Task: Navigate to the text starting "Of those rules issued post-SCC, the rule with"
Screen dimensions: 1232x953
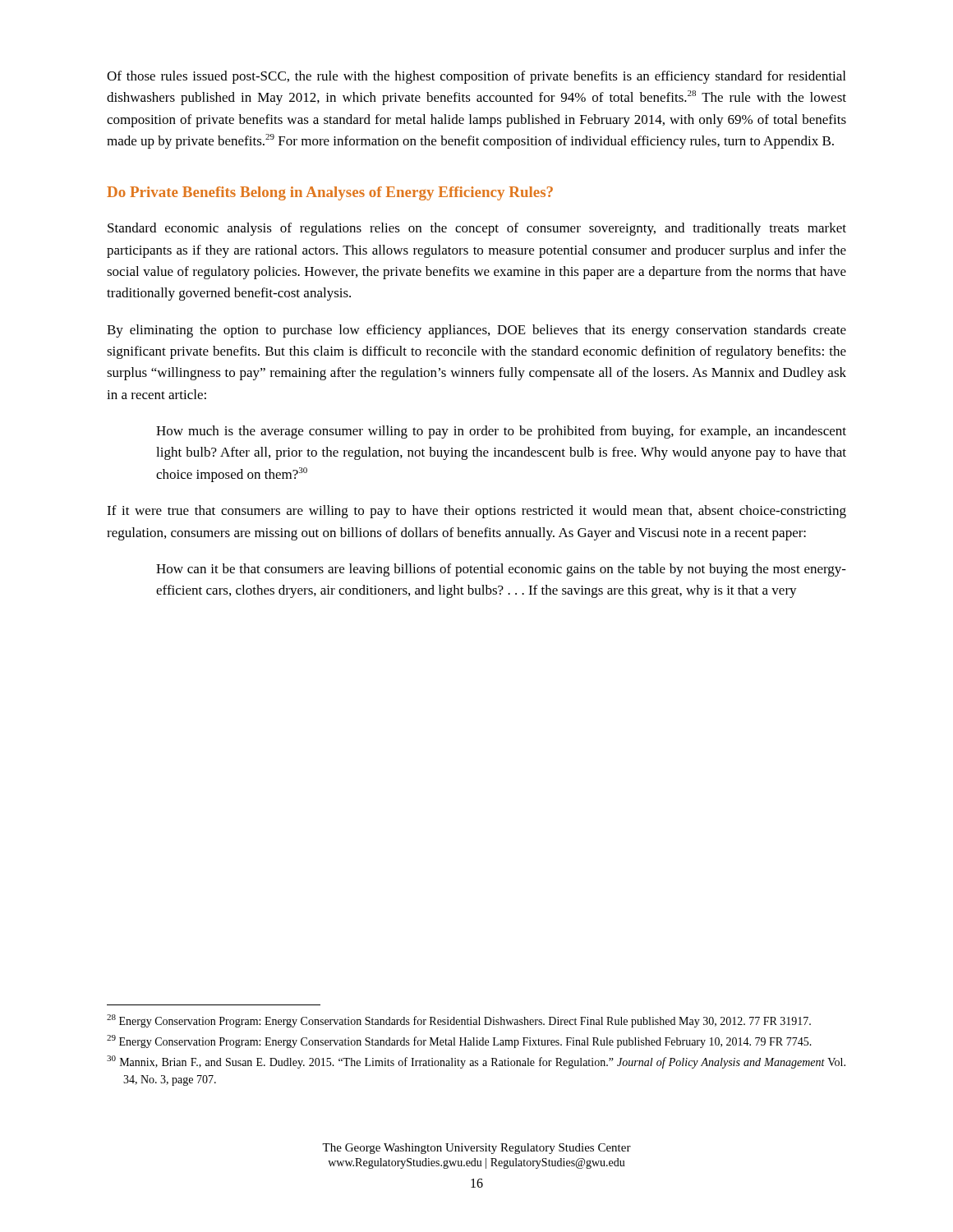Action: (x=476, y=108)
